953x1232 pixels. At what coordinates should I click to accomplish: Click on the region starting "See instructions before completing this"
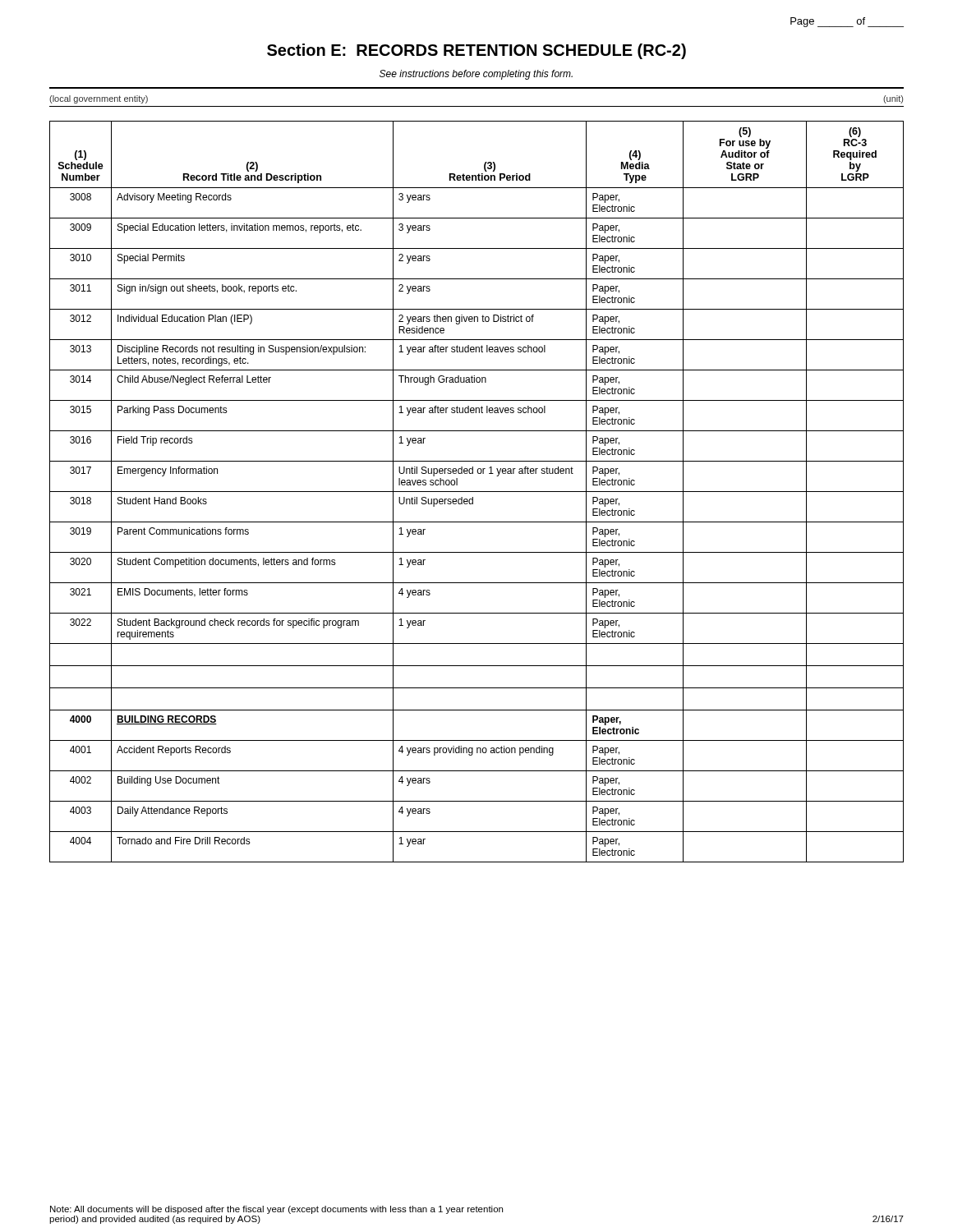click(476, 74)
